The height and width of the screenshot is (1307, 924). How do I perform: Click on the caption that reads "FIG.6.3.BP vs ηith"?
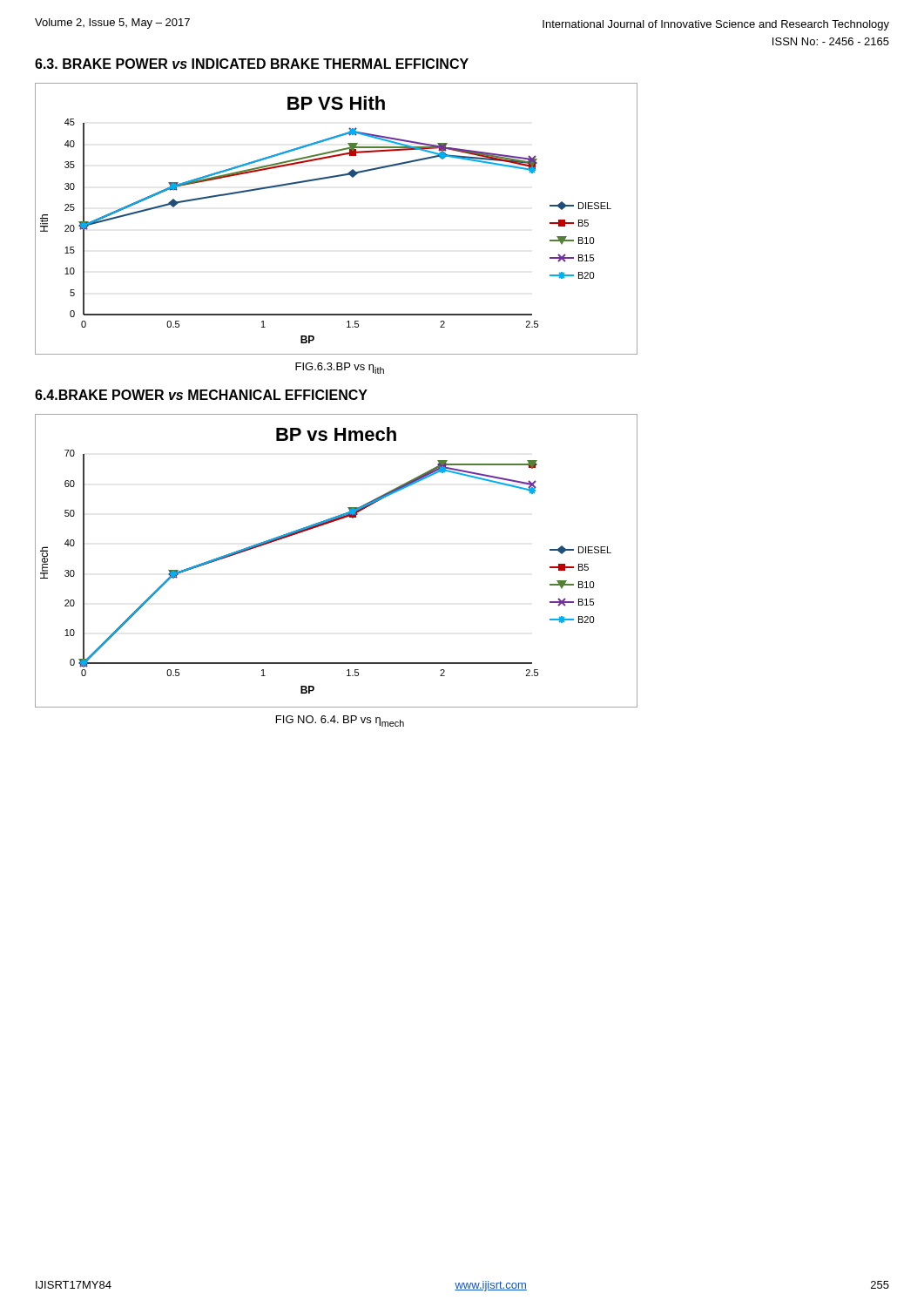(340, 368)
